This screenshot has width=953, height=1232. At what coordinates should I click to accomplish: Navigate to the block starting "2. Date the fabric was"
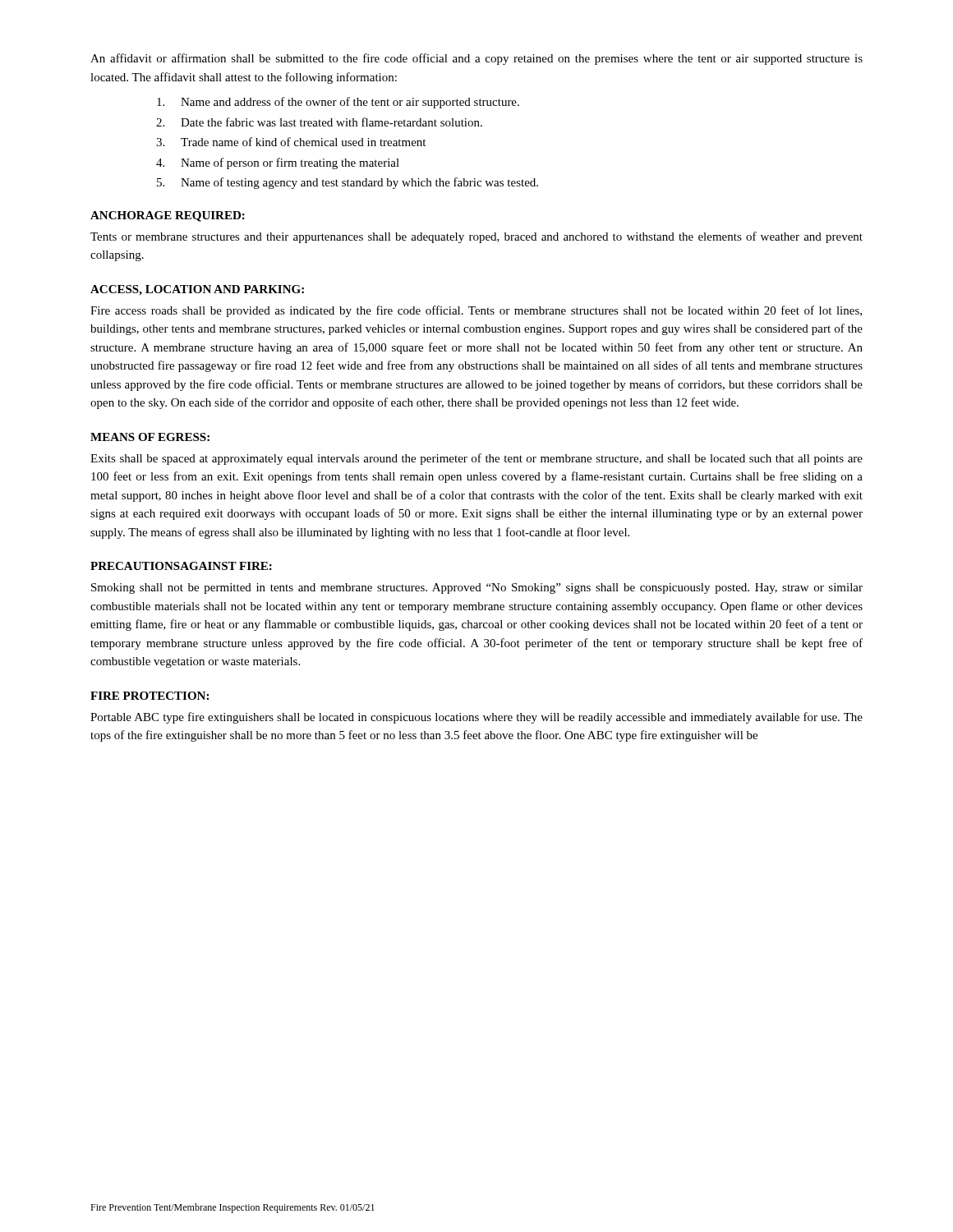(319, 122)
